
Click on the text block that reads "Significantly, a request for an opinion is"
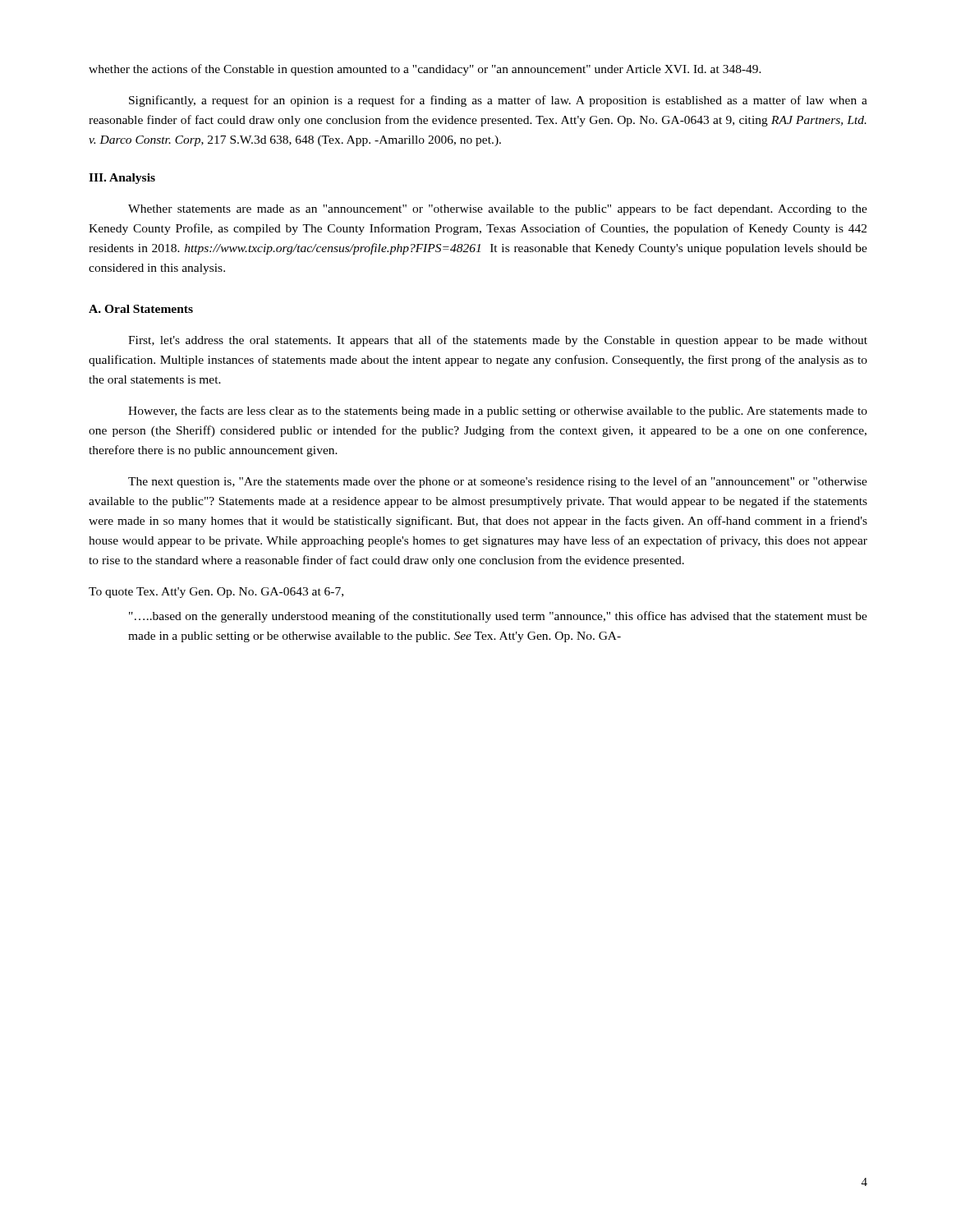pos(478,120)
